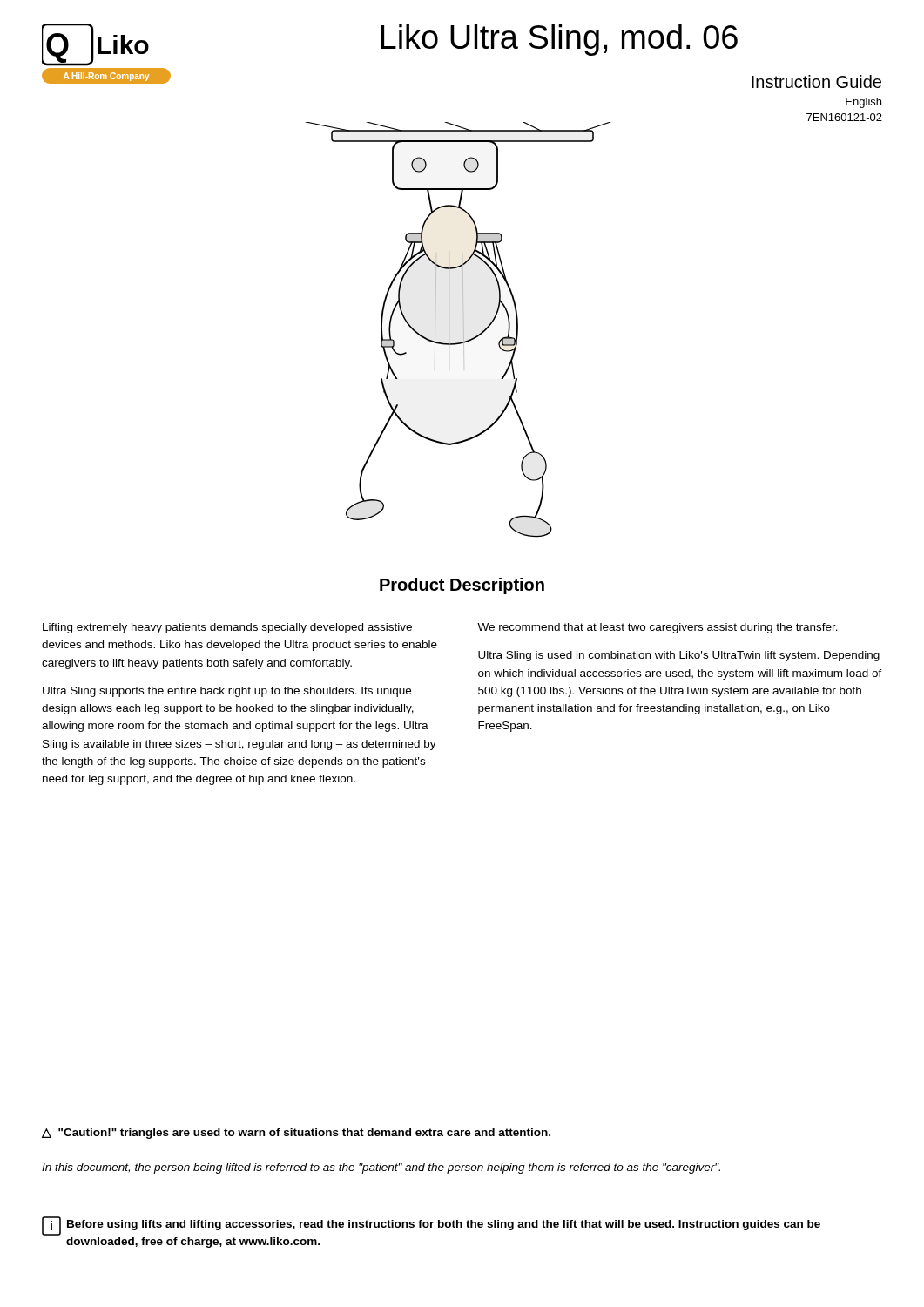Where is the passage that starts "i Before using lifts"?
The image size is (924, 1307).
point(462,1233)
